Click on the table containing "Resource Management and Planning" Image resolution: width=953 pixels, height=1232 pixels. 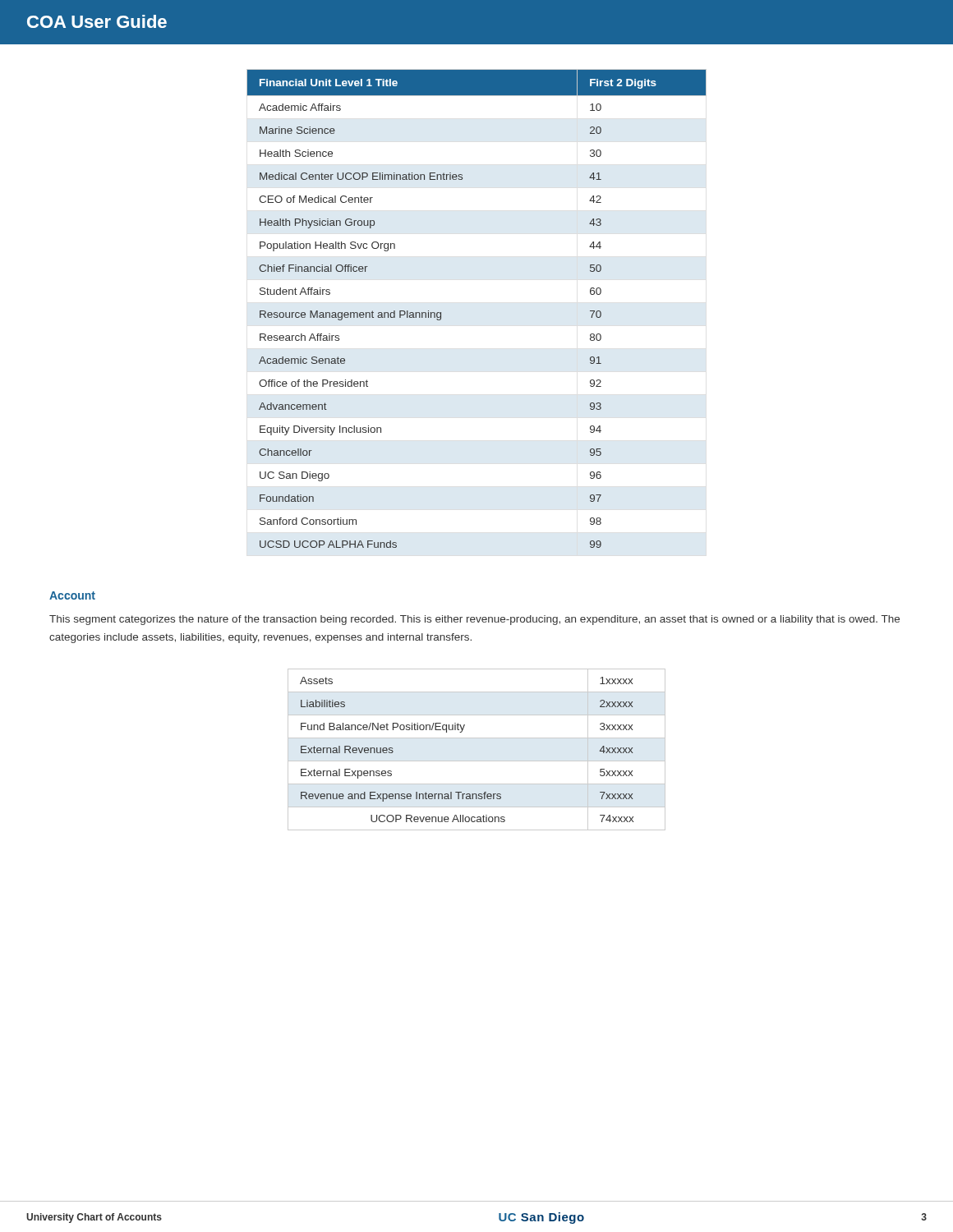[x=476, y=312]
